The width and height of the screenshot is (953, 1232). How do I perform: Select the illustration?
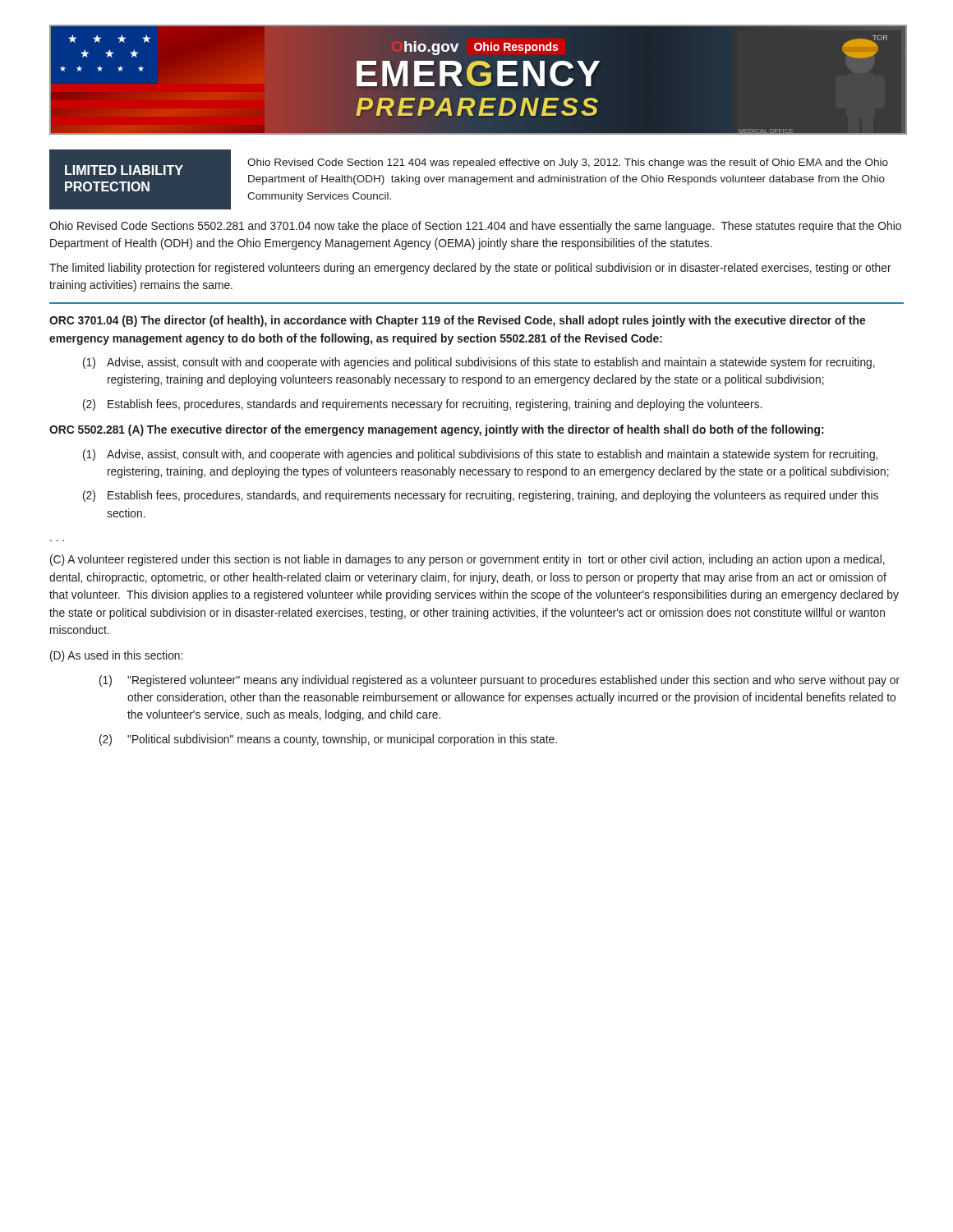point(476,80)
